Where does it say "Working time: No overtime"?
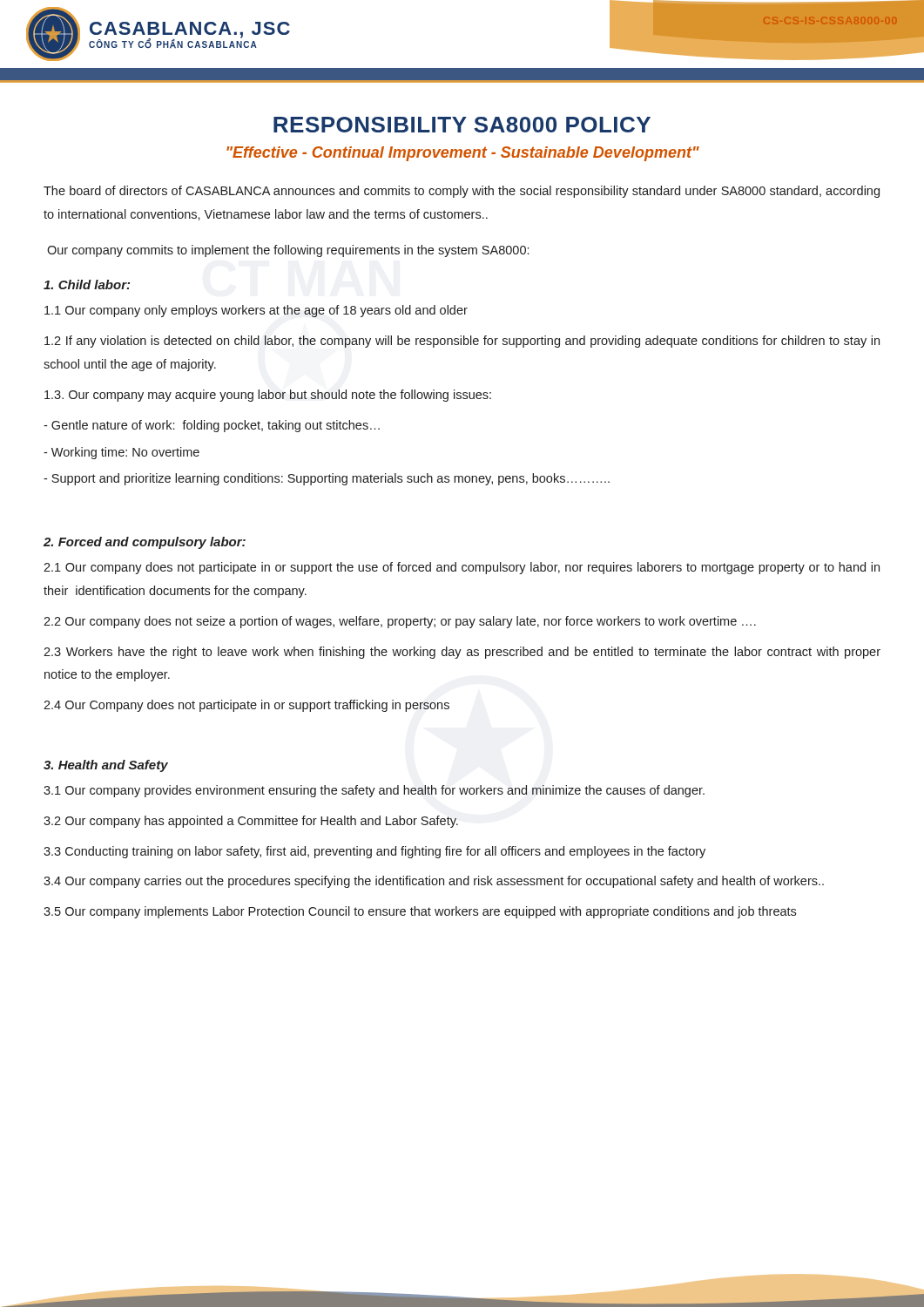This screenshot has height=1307, width=924. pyautogui.click(x=122, y=452)
